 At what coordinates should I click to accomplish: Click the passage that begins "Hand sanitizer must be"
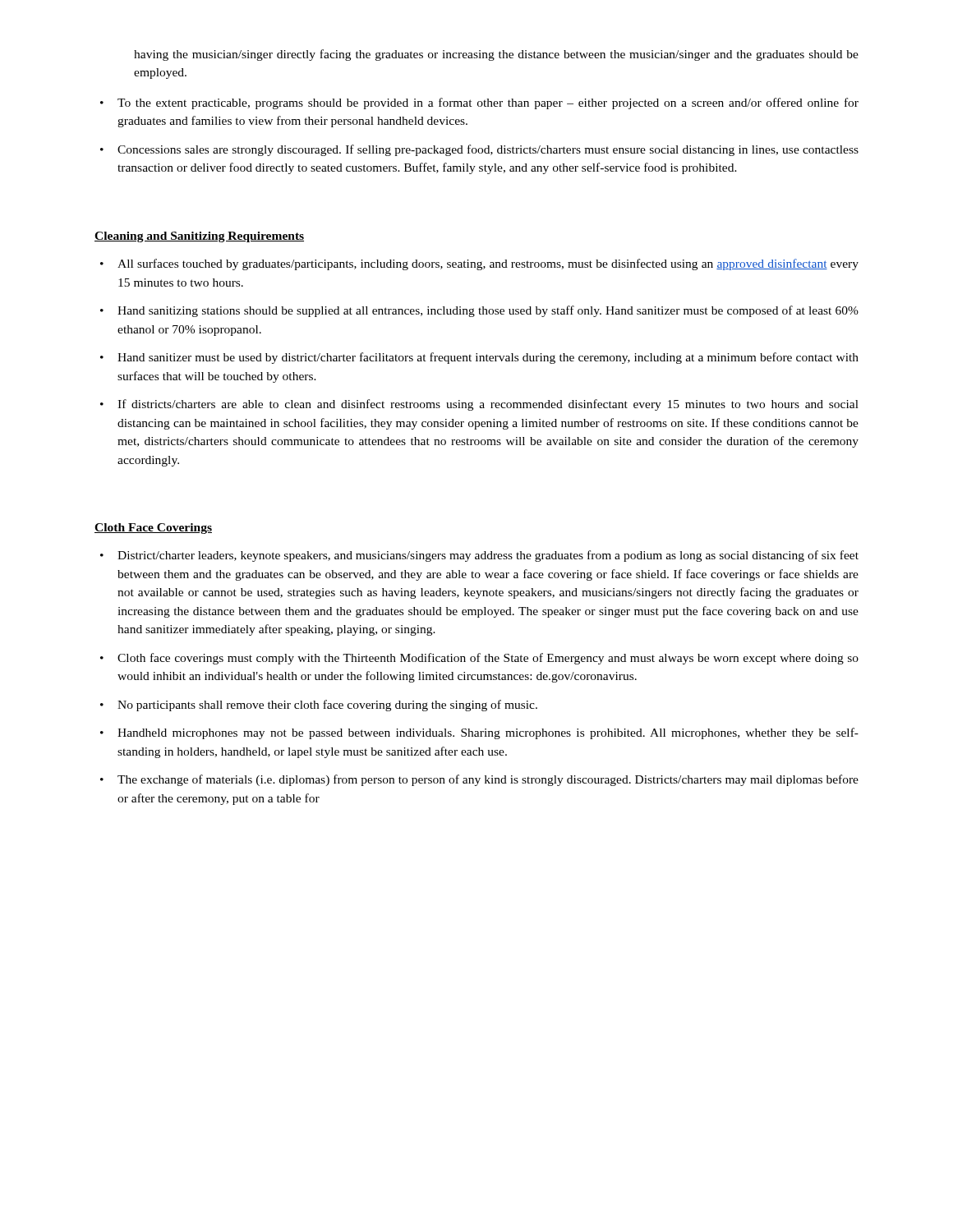click(x=488, y=366)
